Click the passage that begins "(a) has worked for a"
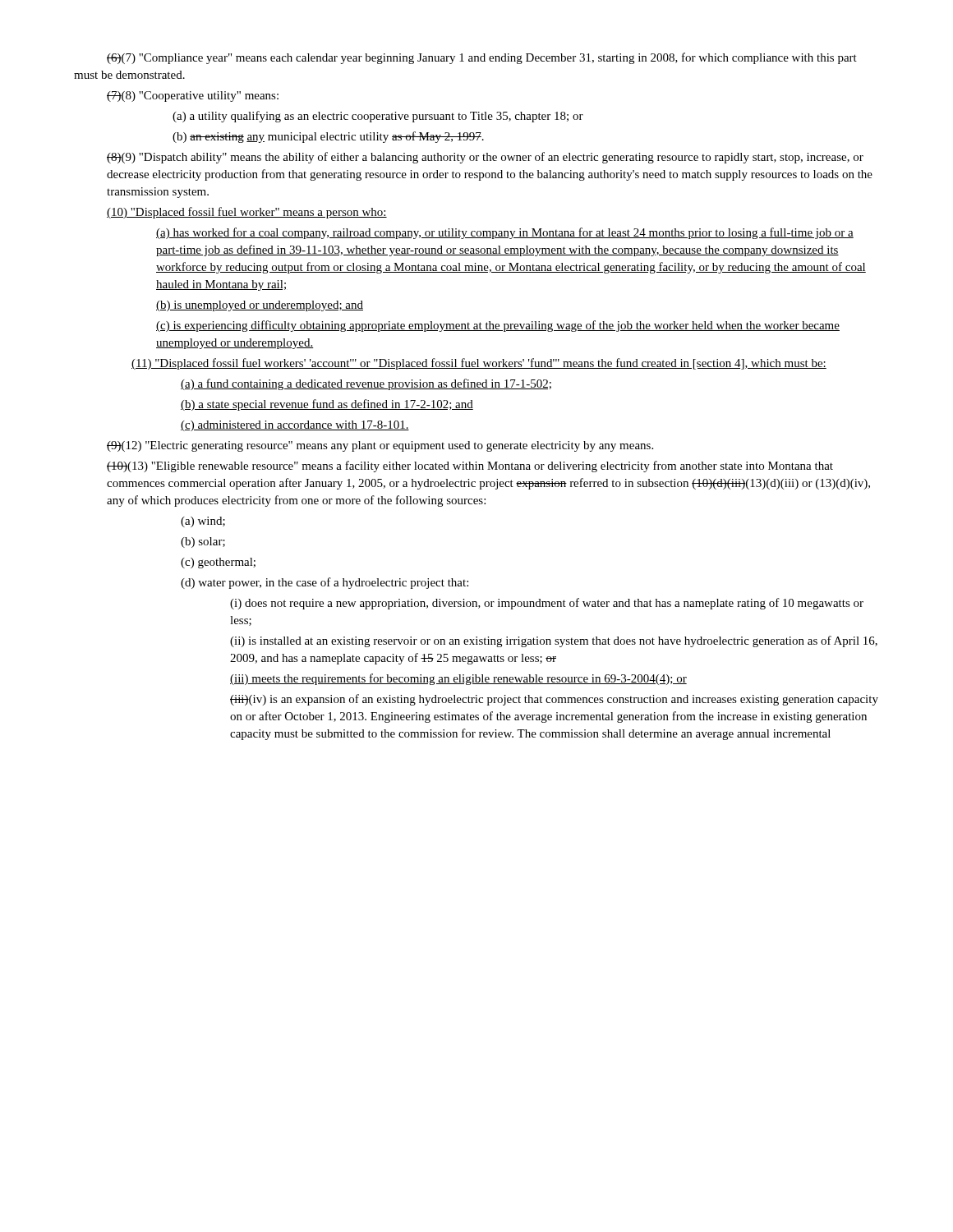This screenshot has width=953, height=1232. pos(518,259)
